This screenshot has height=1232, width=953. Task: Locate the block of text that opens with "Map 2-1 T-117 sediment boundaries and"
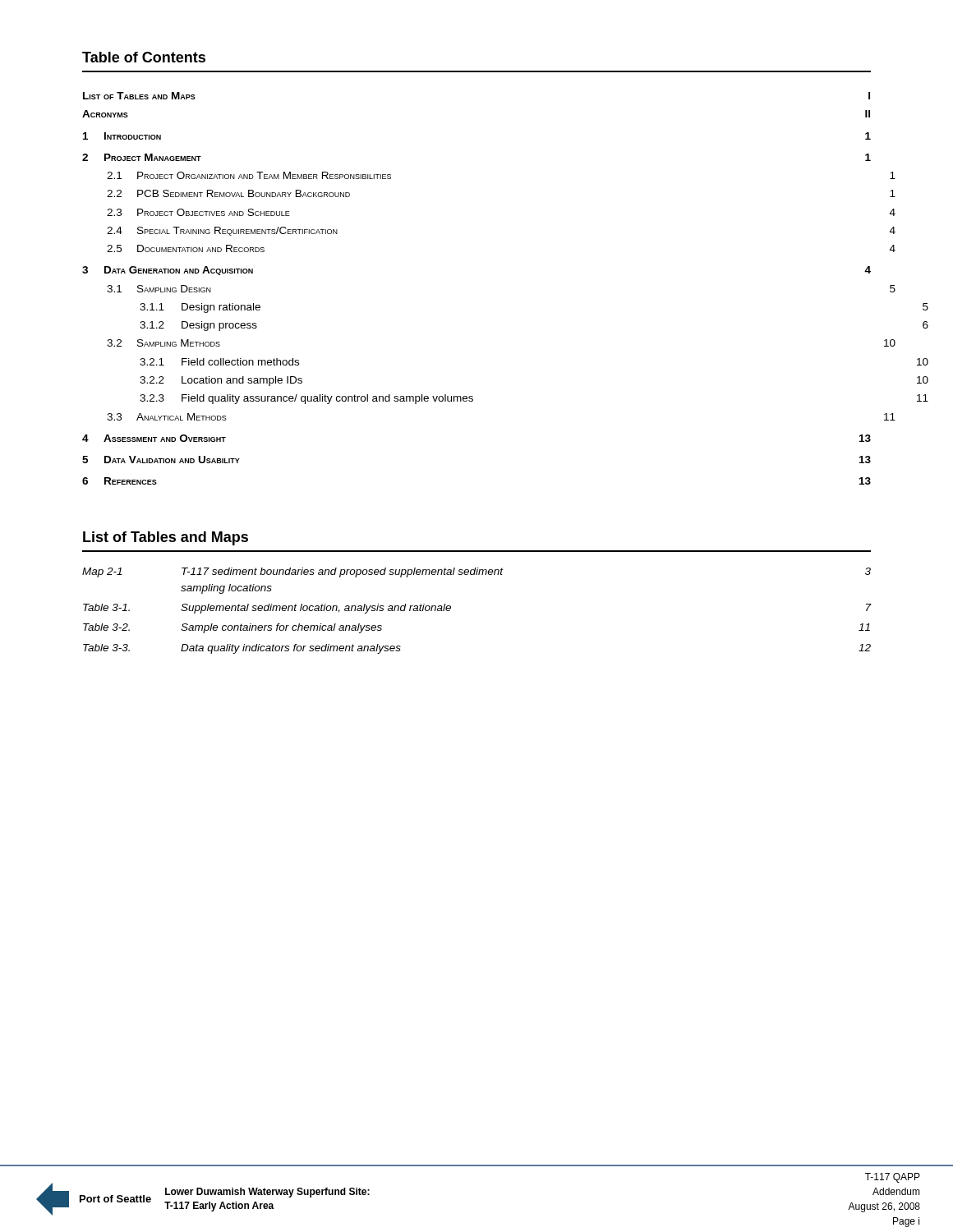(x=476, y=580)
